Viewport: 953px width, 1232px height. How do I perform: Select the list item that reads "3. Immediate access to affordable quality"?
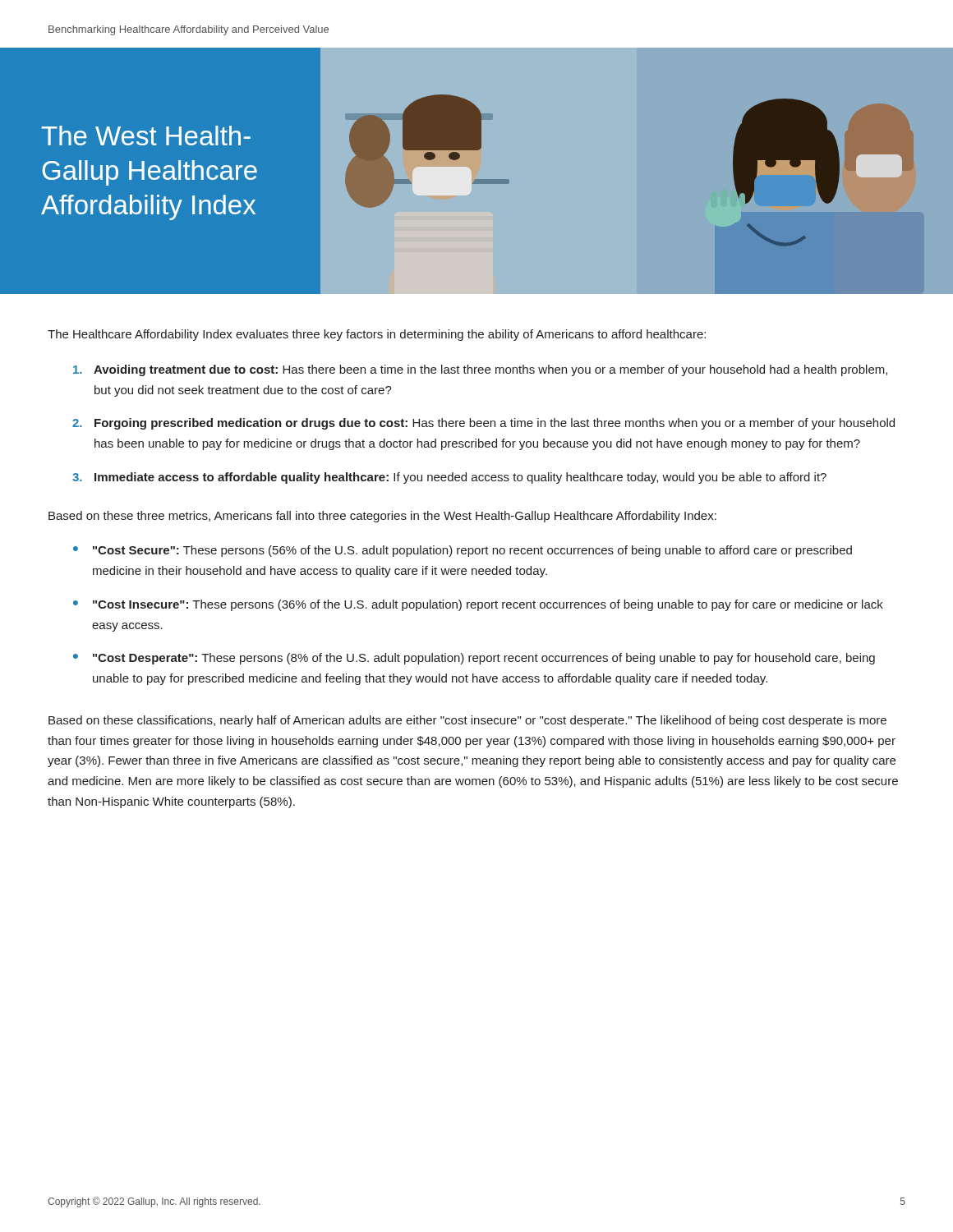pyautogui.click(x=489, y=477)
